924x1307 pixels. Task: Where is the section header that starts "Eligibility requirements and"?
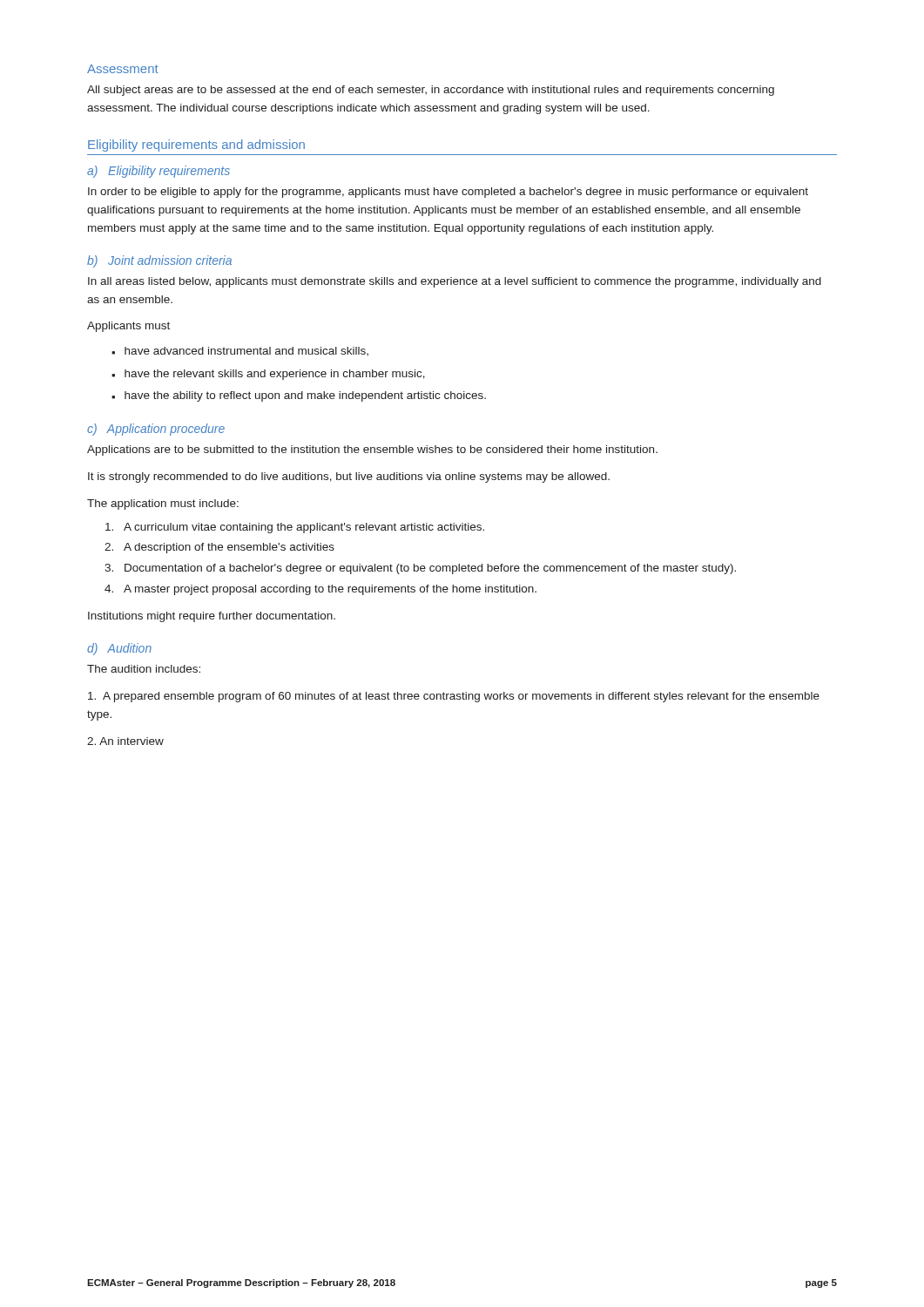coord(196,144)
